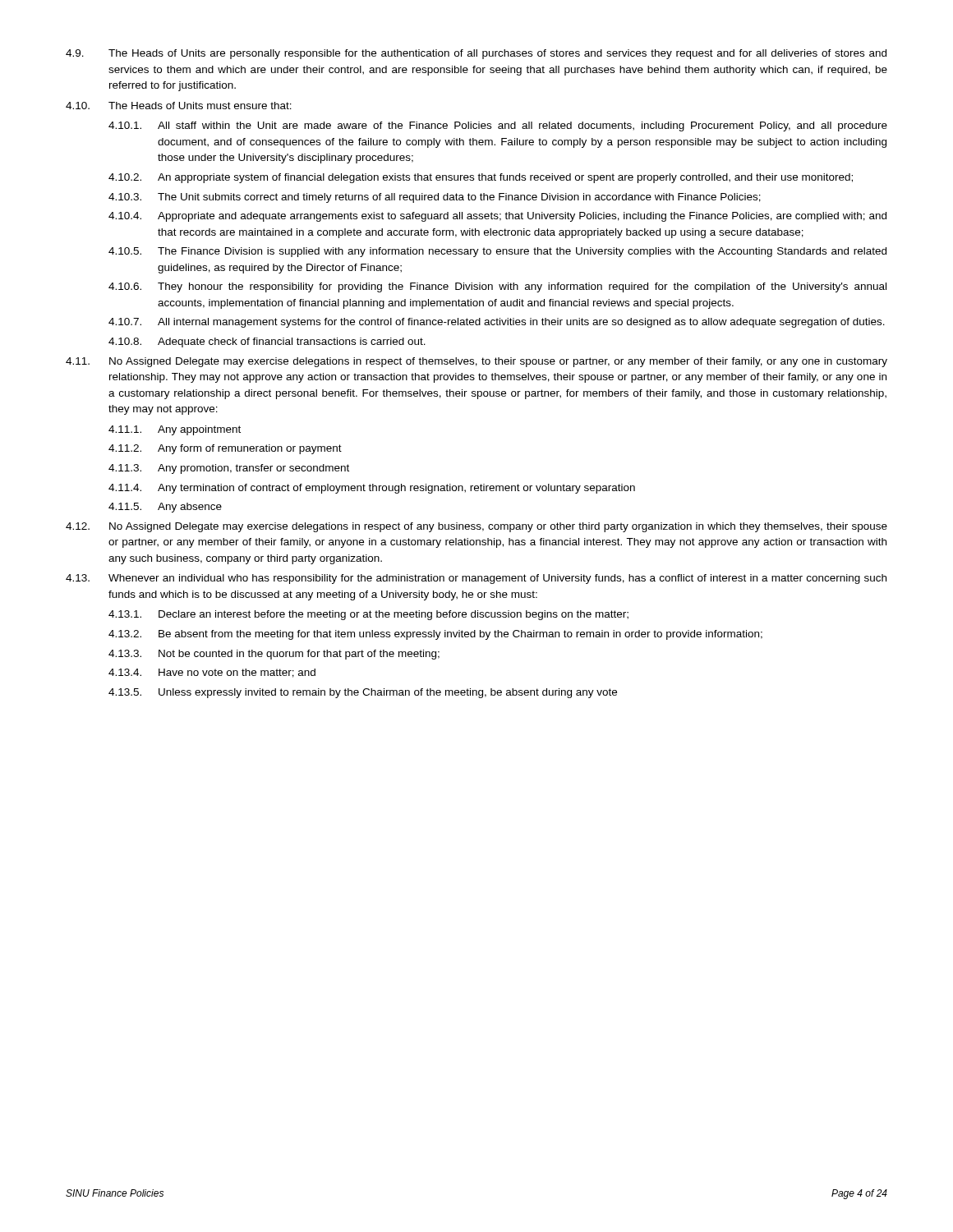The height and width of the screenshot is (1232, 953).
Task: Locate the block of text that opens with "4.10.5. The Finance Division is"
Action: (498, 259)
